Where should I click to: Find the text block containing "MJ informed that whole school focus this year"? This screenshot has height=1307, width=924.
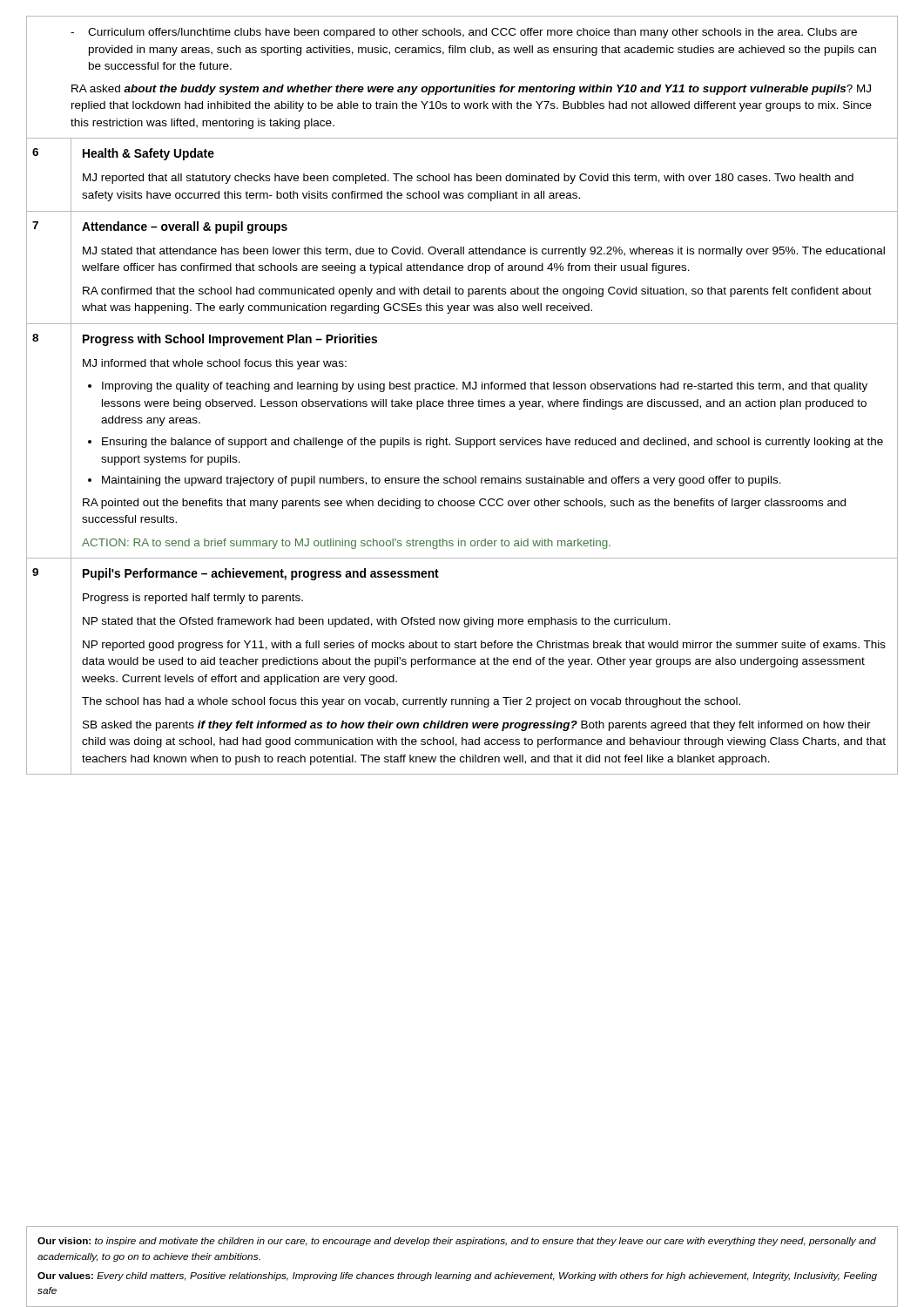pyautogui.click(x=215, y=363)
